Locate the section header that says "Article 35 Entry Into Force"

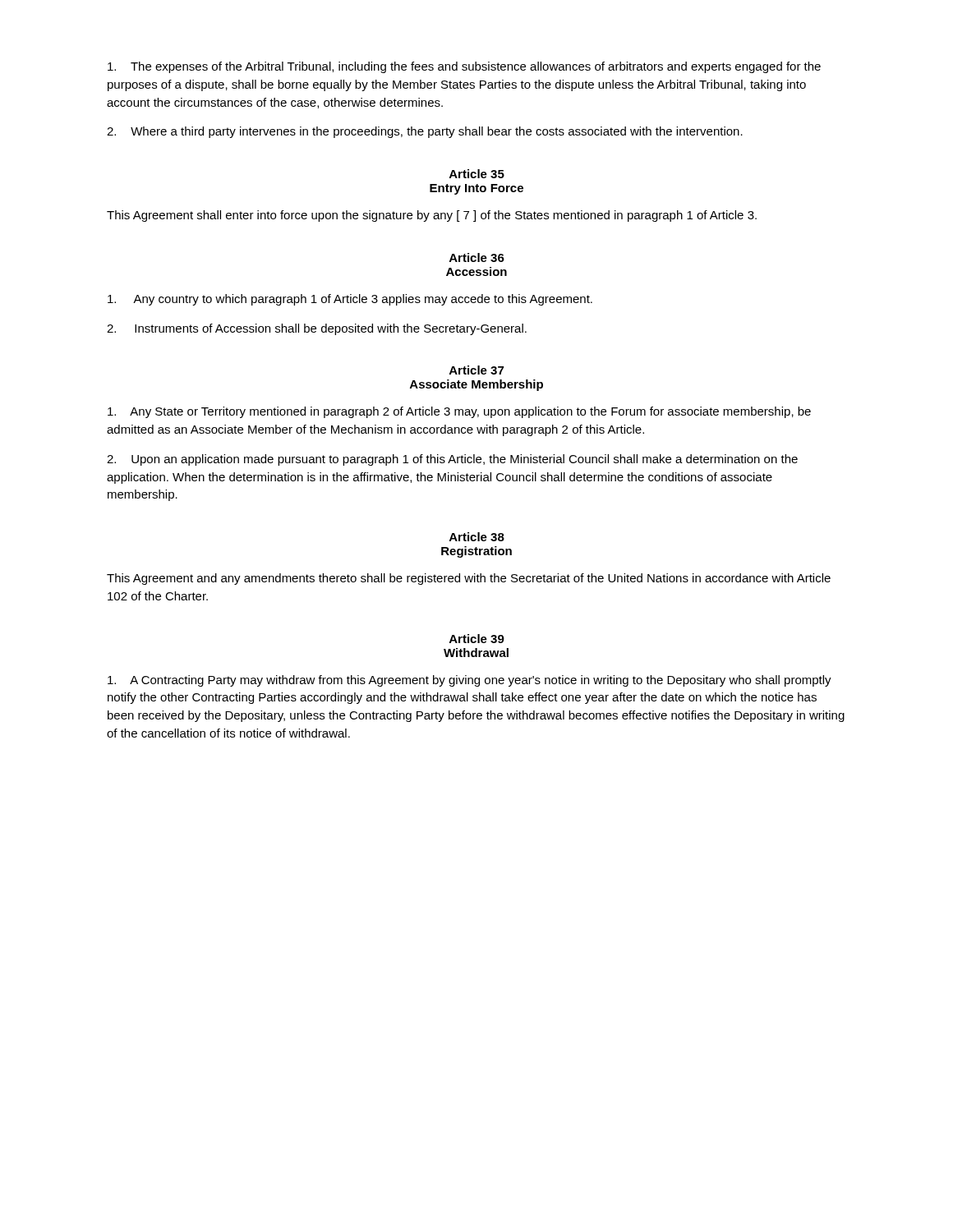476,181
